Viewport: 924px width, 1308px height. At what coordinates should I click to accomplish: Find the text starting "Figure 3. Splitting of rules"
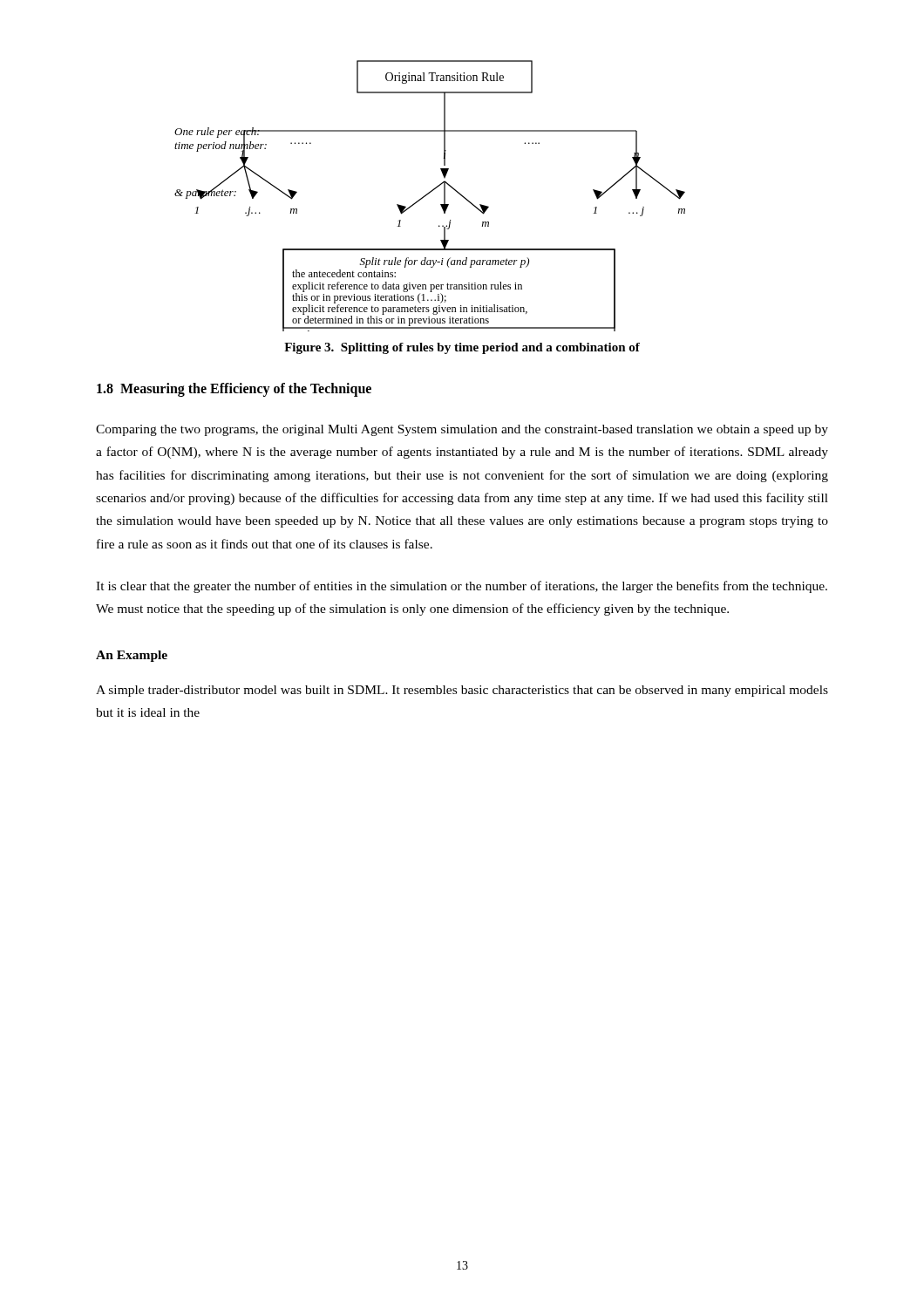pos(462,347)
